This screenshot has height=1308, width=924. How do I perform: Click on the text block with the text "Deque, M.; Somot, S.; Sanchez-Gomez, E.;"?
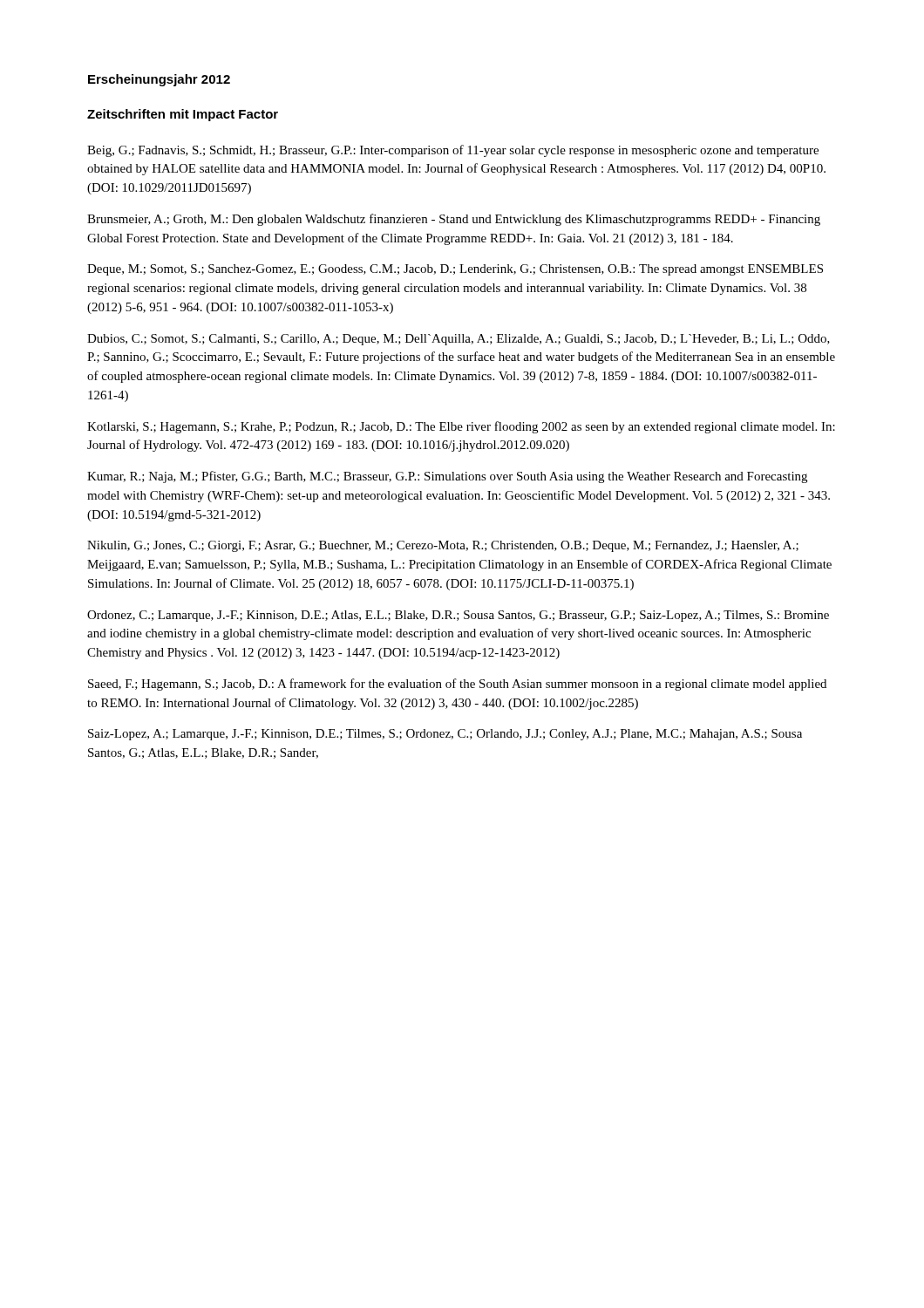[x=455, y=288]
